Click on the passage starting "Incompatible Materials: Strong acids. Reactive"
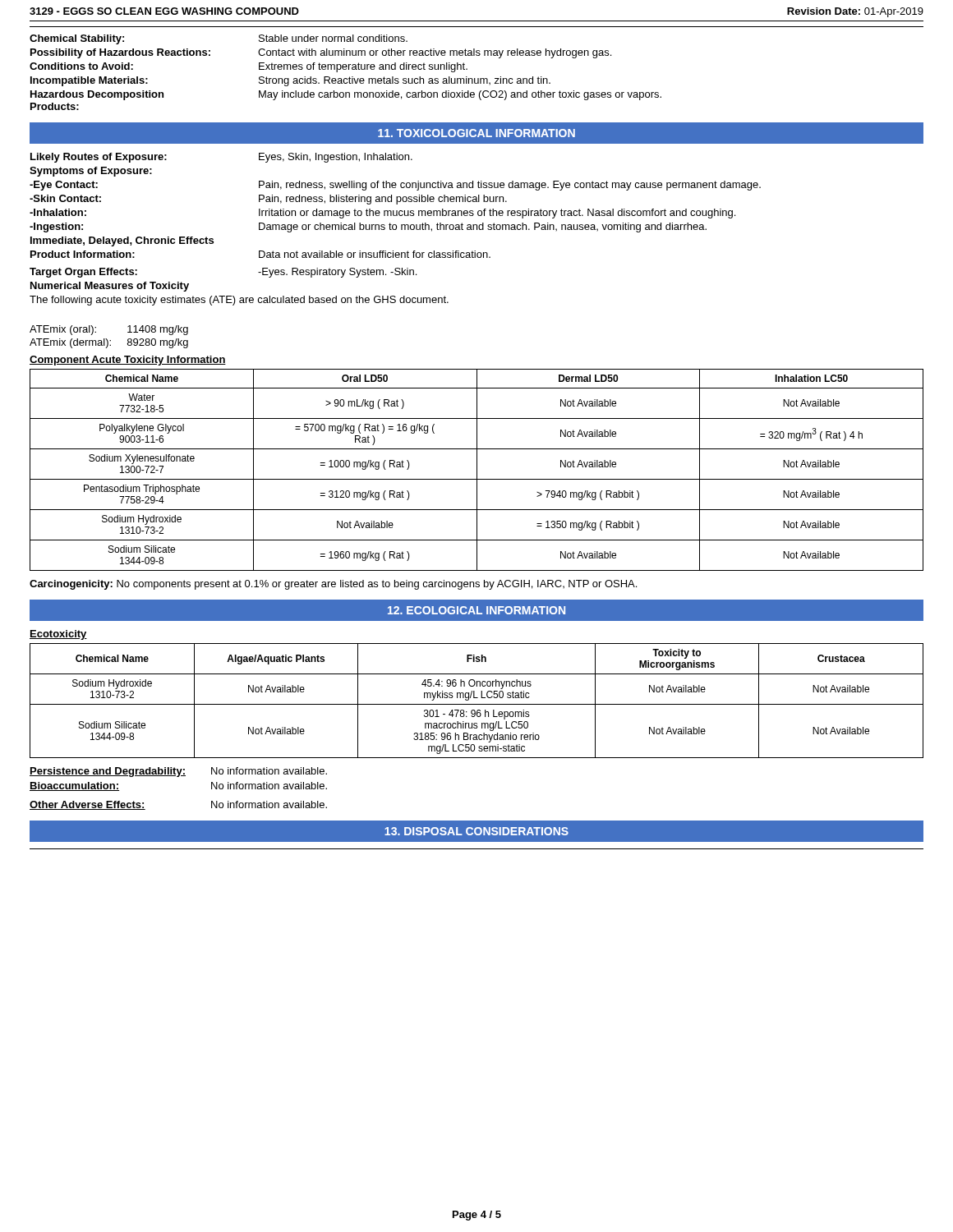 coord(476,80)
